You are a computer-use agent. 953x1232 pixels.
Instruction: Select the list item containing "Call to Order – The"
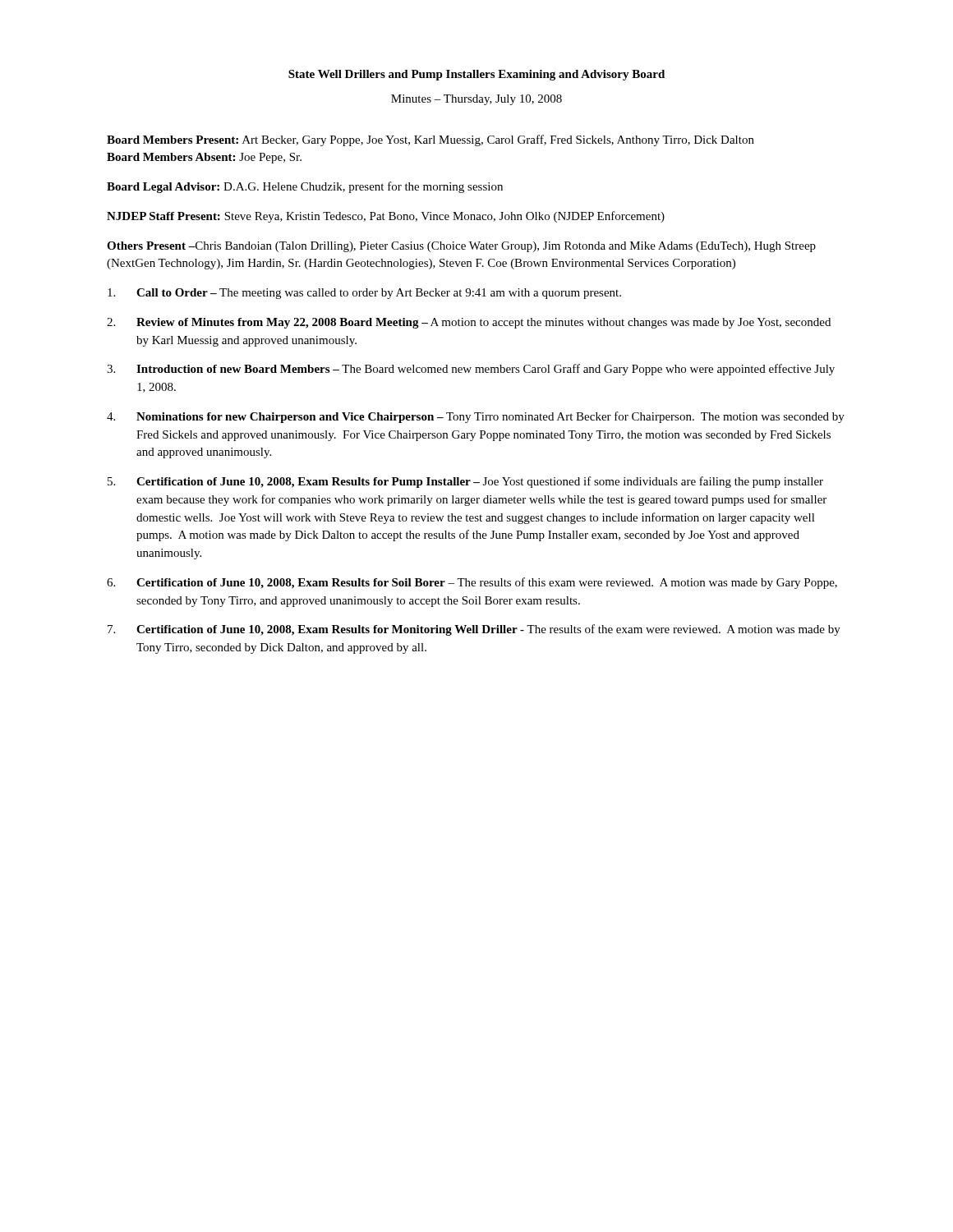pyautogui.click(x=476, y=293)
